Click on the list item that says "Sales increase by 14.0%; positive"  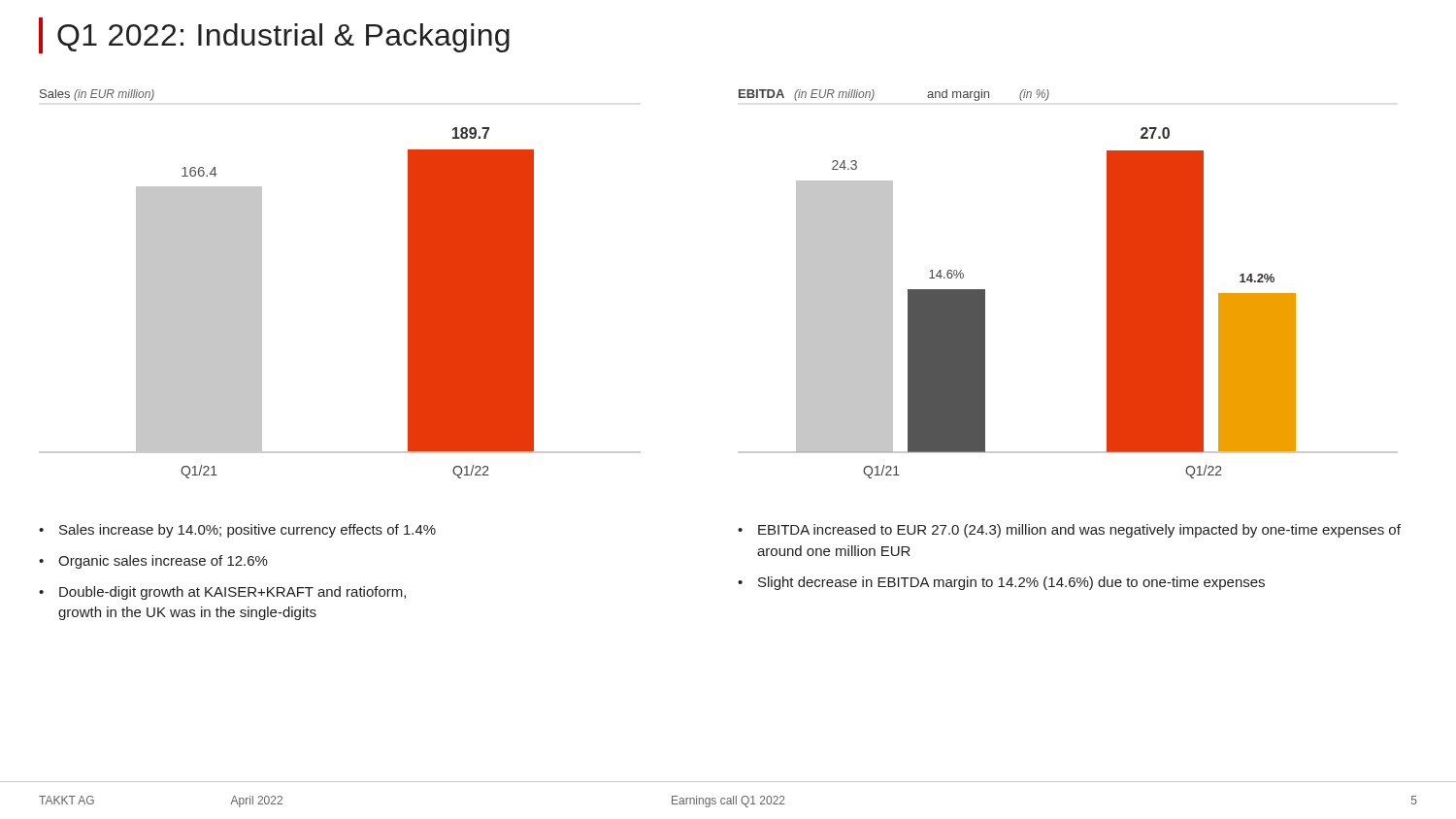pos(349,530)
